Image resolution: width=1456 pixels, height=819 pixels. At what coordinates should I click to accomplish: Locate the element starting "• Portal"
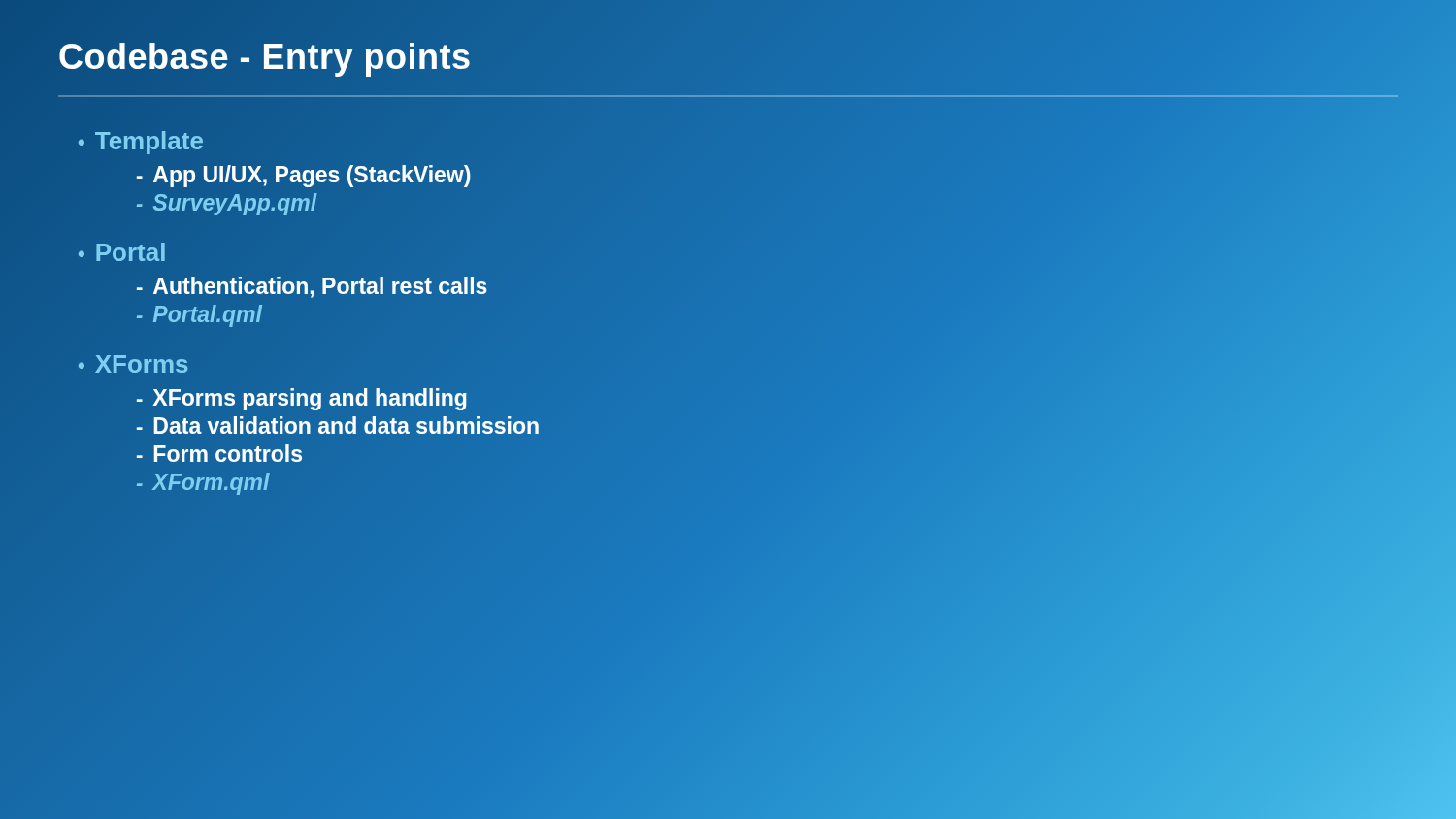[x=122, y=253]
